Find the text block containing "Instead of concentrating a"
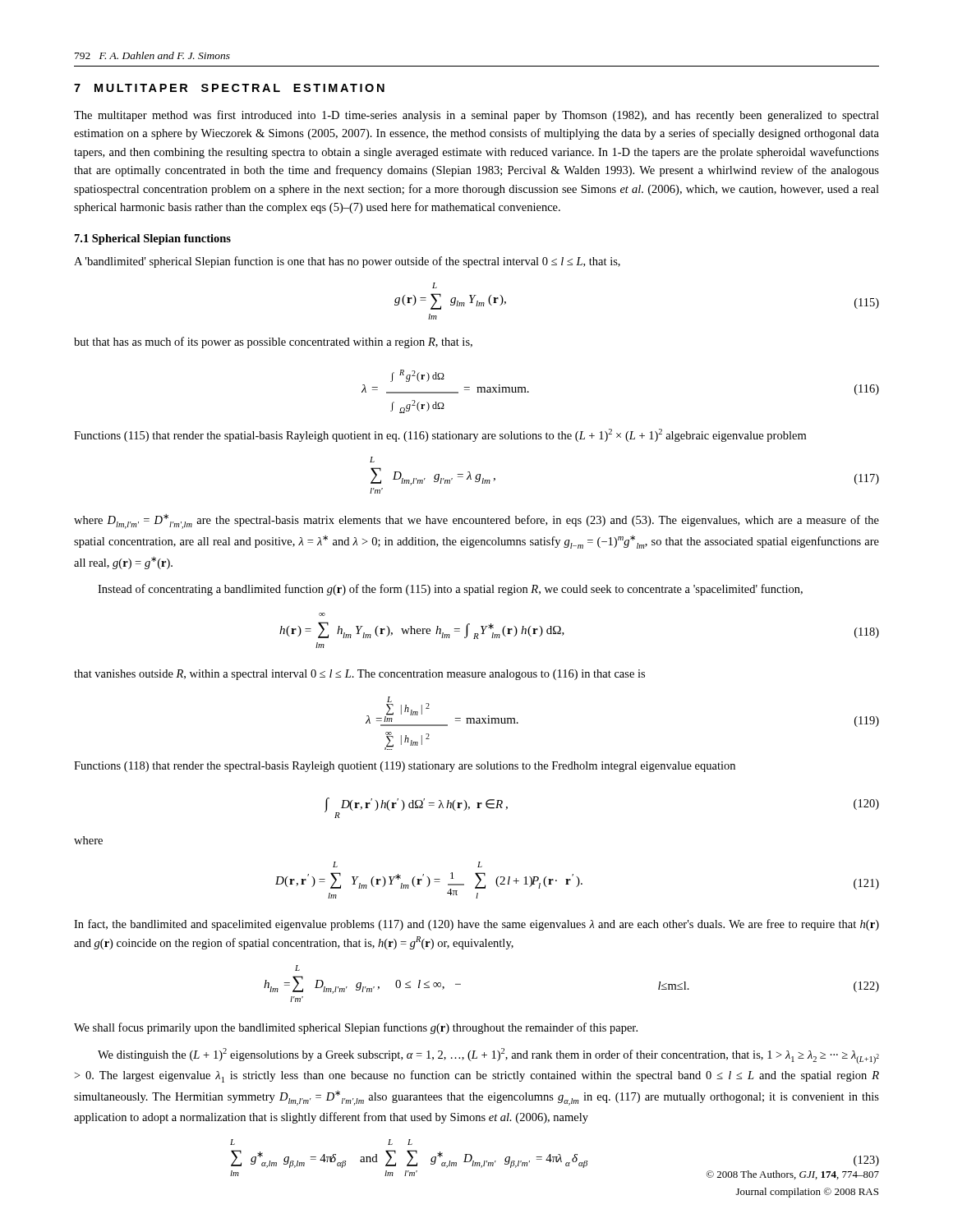This screenshot has height=1232, width=953. [476, 589]
